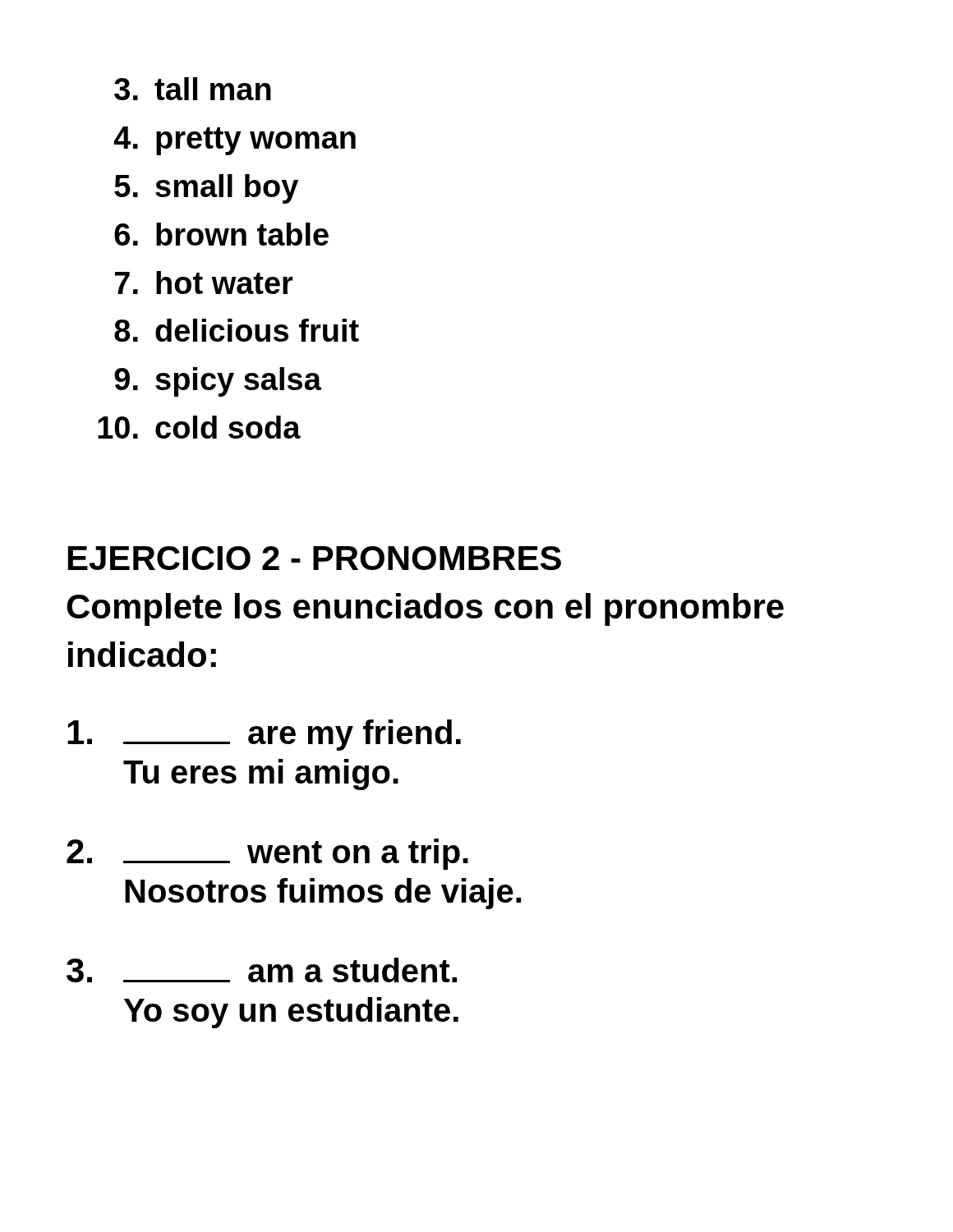The width and height of the screenshot is (953, 1232).
Task: Navigate to the region starting "7.hot water"
Action: pyautogui.click(x=179, y=283)
